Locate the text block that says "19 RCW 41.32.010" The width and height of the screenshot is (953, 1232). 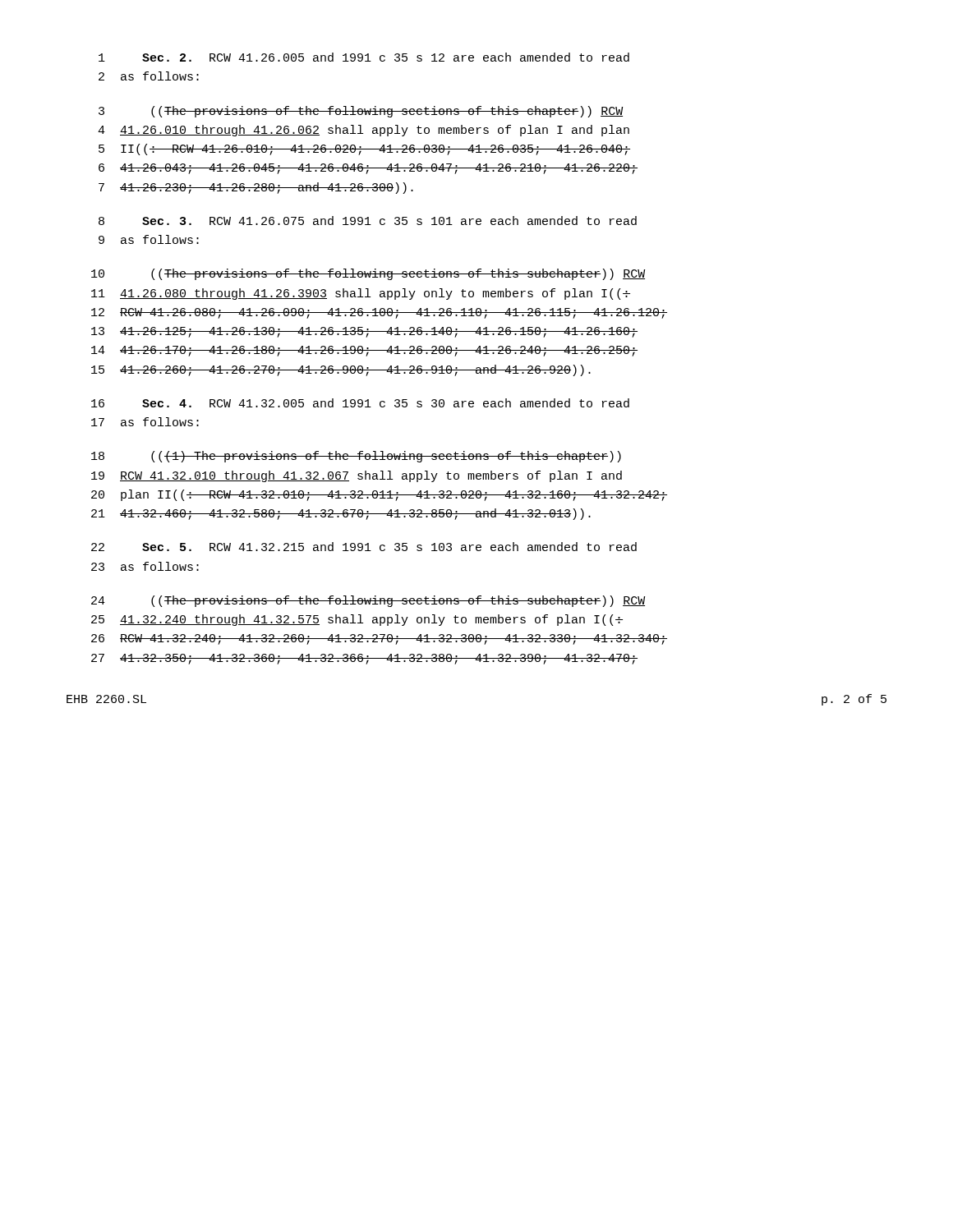pyautogui.click(x=476, y=476)
